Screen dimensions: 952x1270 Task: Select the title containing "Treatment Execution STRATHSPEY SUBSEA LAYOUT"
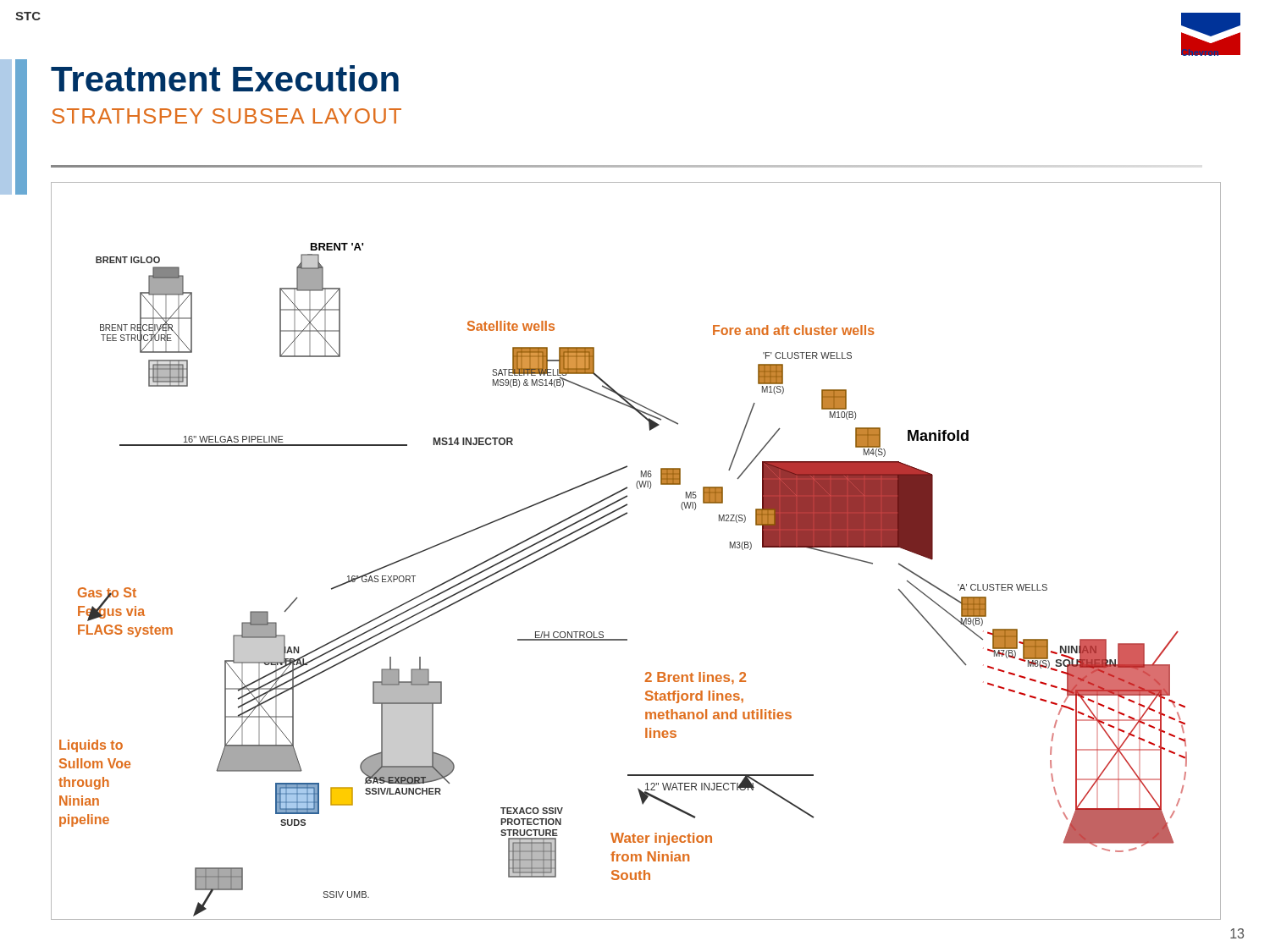tap(227, 94)
